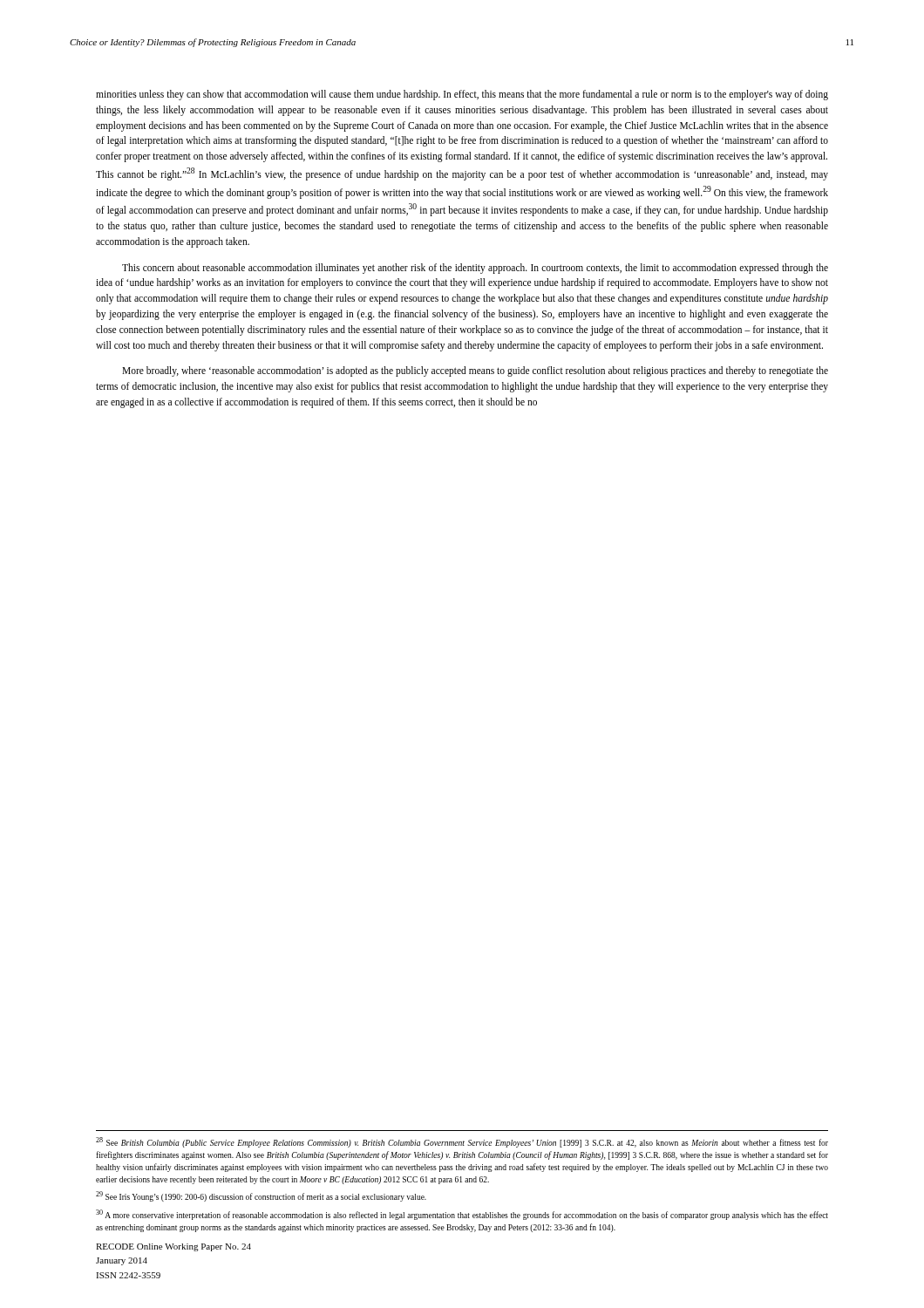Locate the block of text that opens with "30 A more conservative interpretation of"
The width and height of the screenshot is (924, 1308).
click(x=462, y=1221)
